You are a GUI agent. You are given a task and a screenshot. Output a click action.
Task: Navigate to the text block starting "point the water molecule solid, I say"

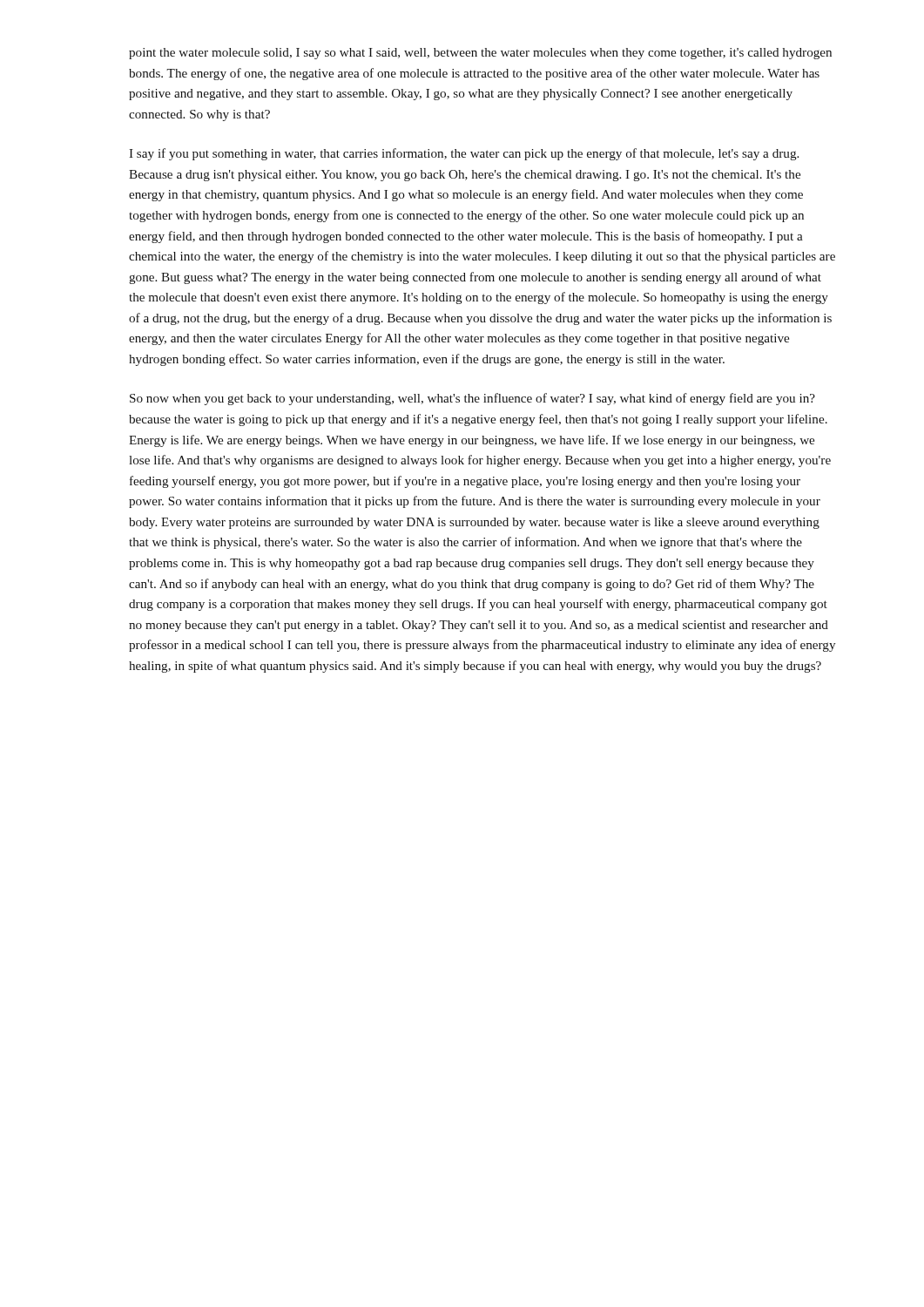[x=481, y=83]
